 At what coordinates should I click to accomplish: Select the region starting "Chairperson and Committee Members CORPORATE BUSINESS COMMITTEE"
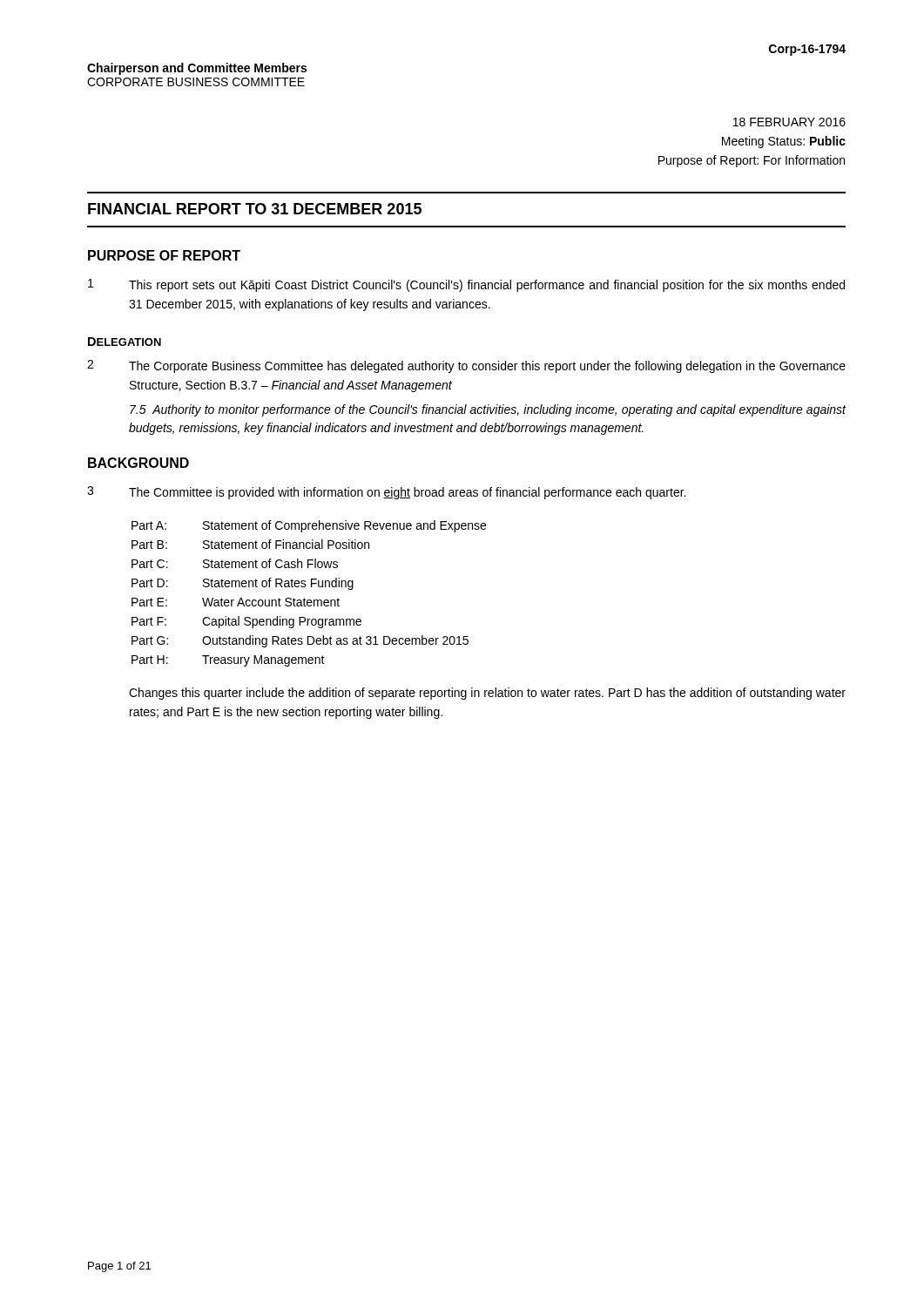(x=197, y=75)
